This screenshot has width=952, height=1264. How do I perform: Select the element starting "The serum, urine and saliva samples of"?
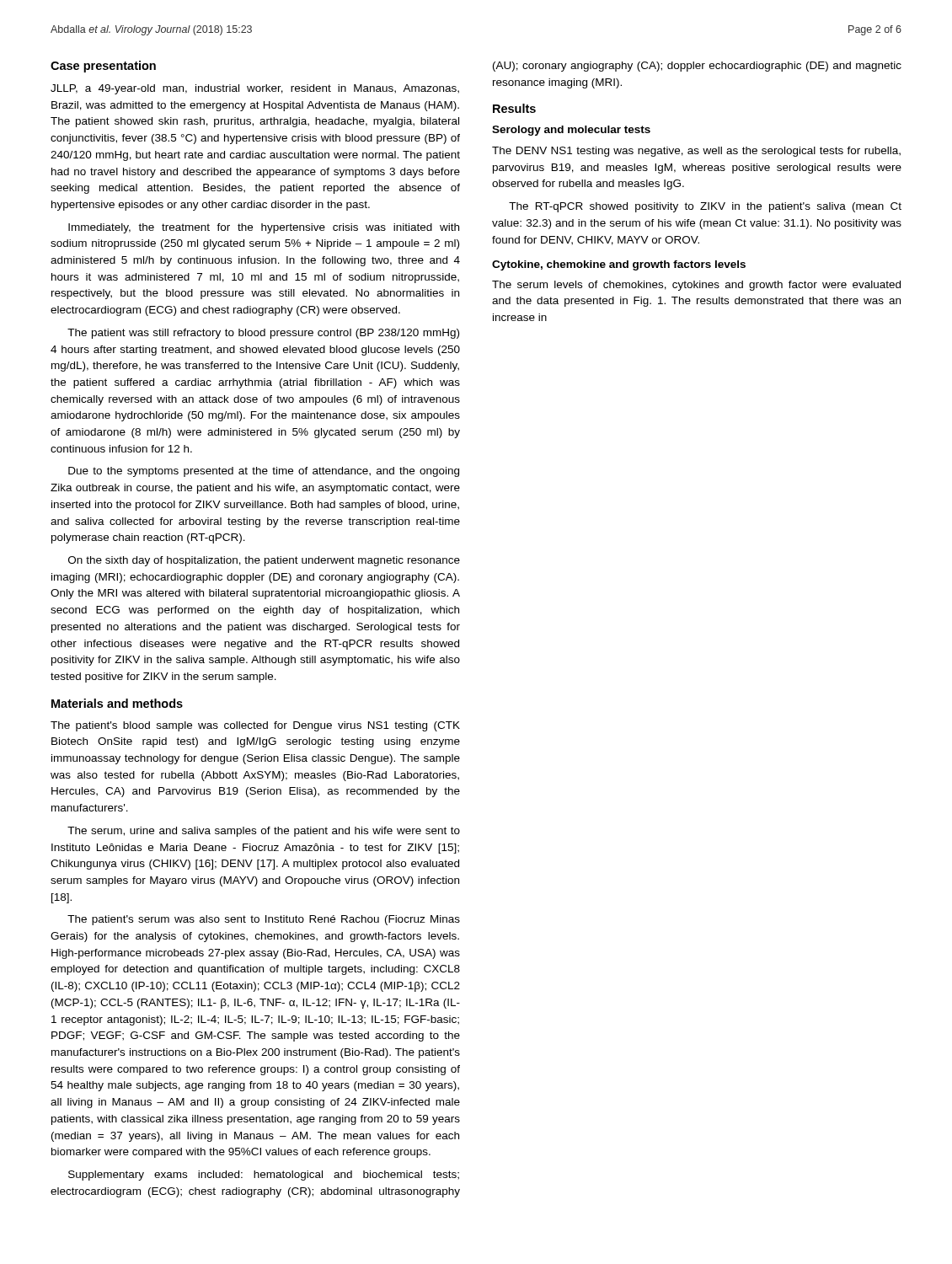tap(255, 864)
